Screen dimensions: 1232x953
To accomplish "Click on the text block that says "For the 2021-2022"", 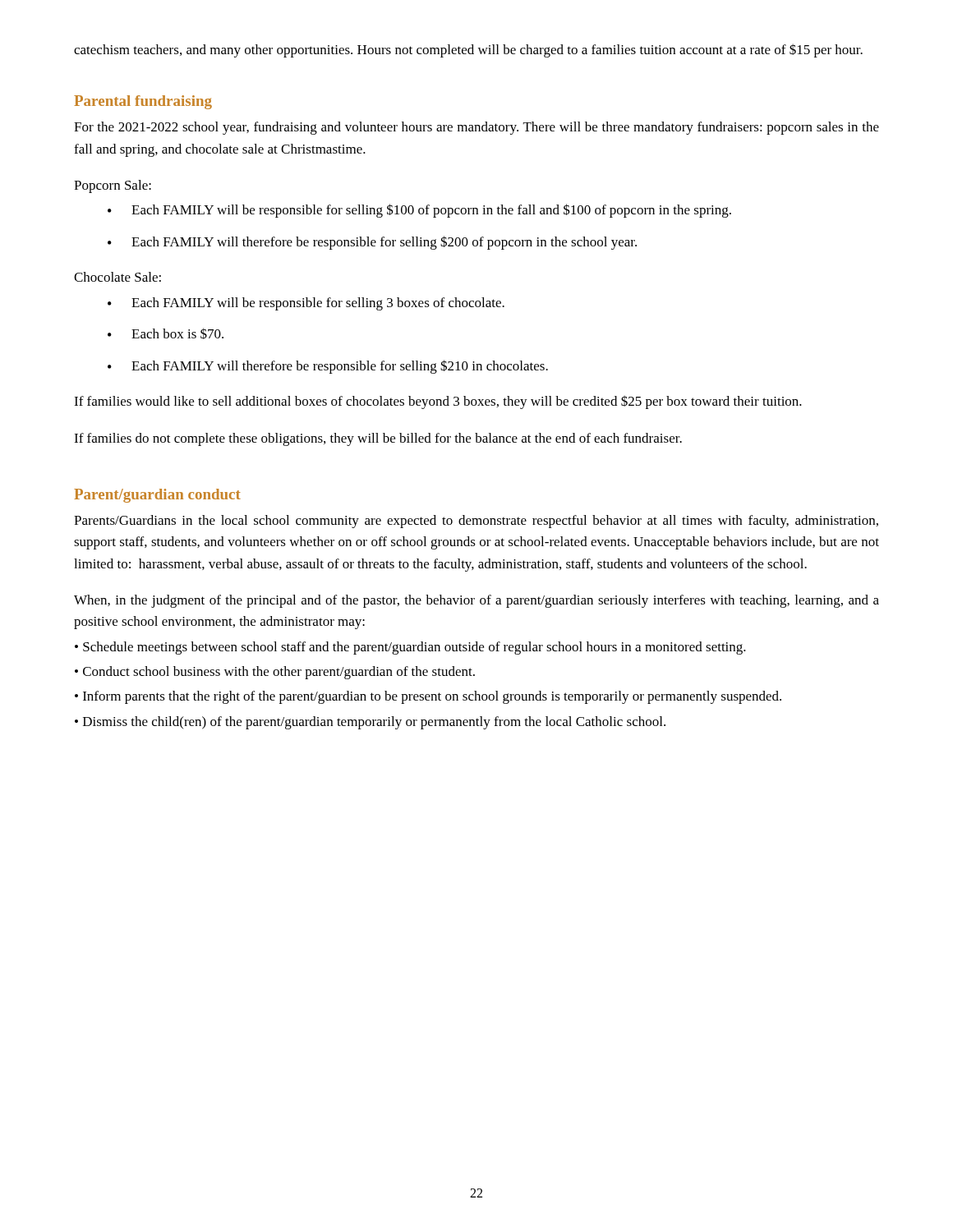I will click(x=476, y=138).
